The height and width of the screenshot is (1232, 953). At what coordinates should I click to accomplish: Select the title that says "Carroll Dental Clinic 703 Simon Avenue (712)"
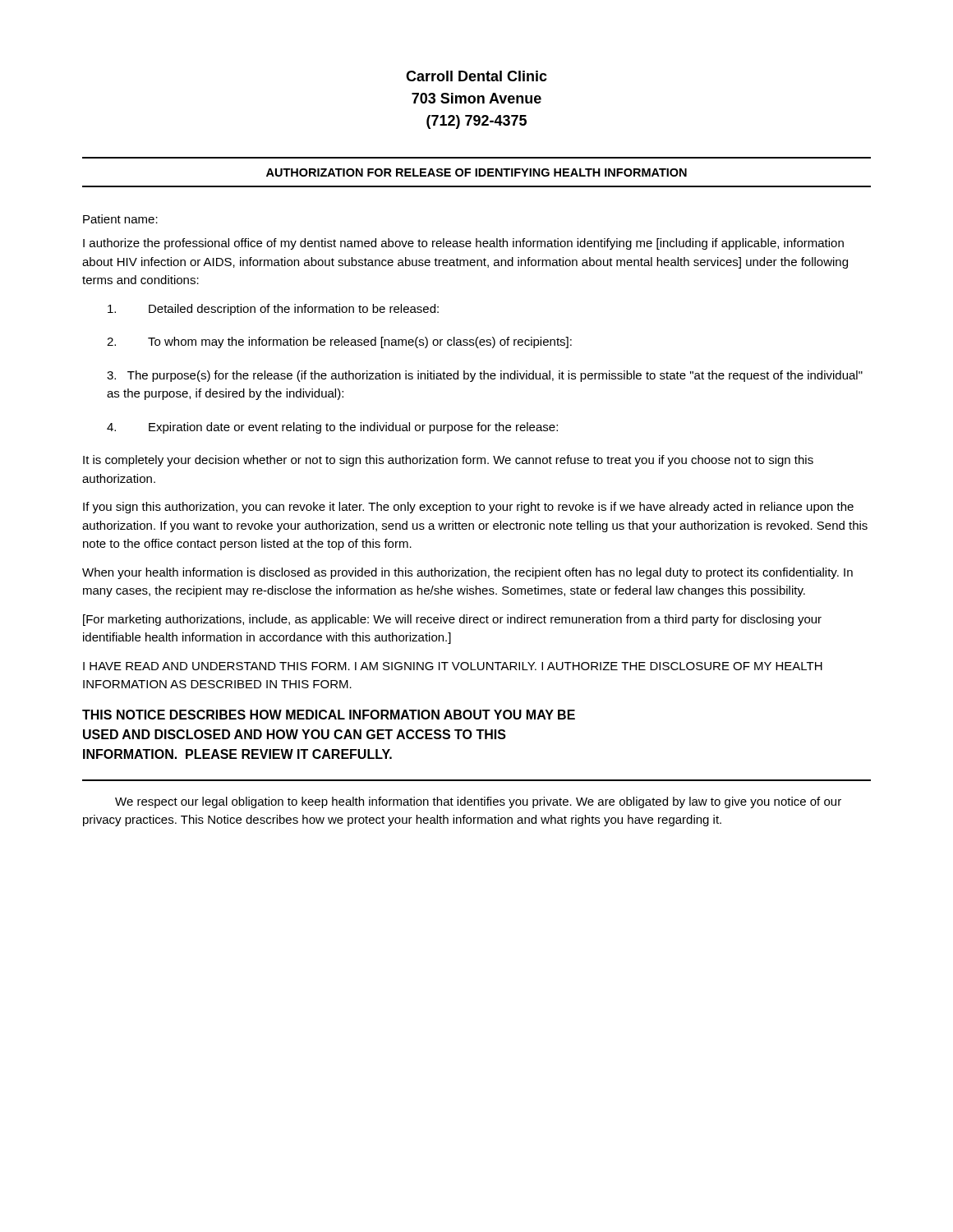476,99
